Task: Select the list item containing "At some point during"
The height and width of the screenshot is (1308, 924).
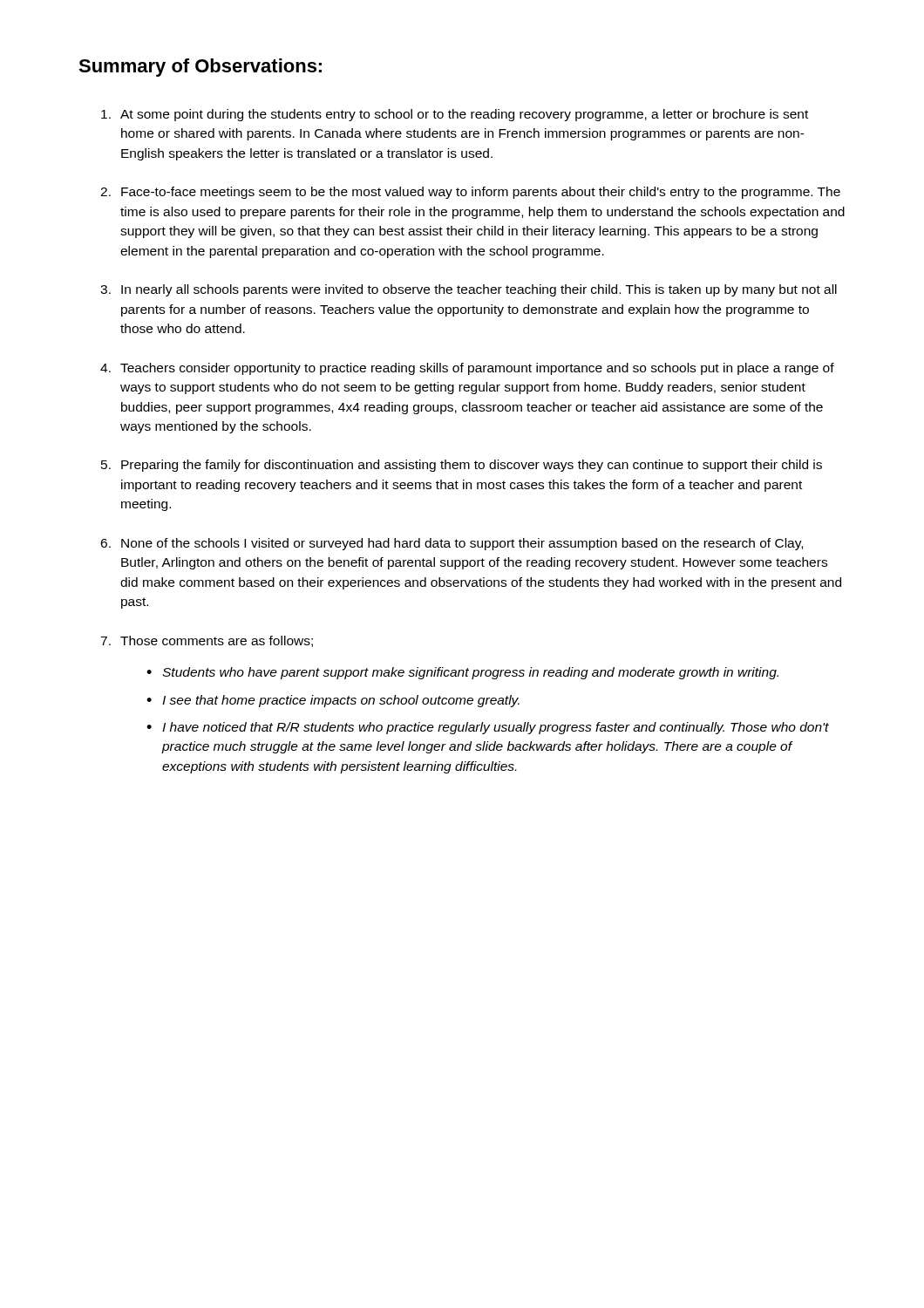Action: (462, 134)
